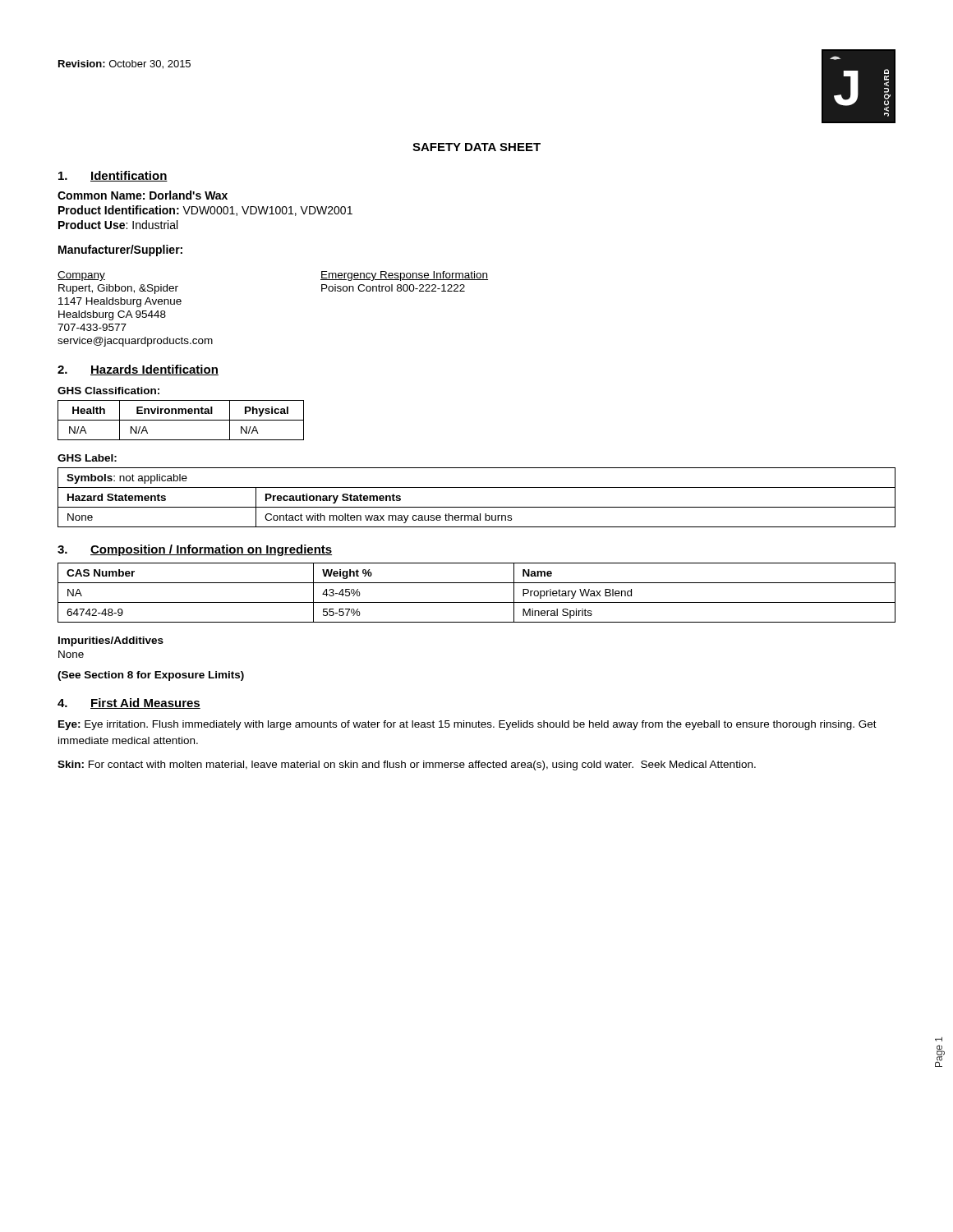Point to the element starting "GHS Label:"

click(x=87, y=458)
